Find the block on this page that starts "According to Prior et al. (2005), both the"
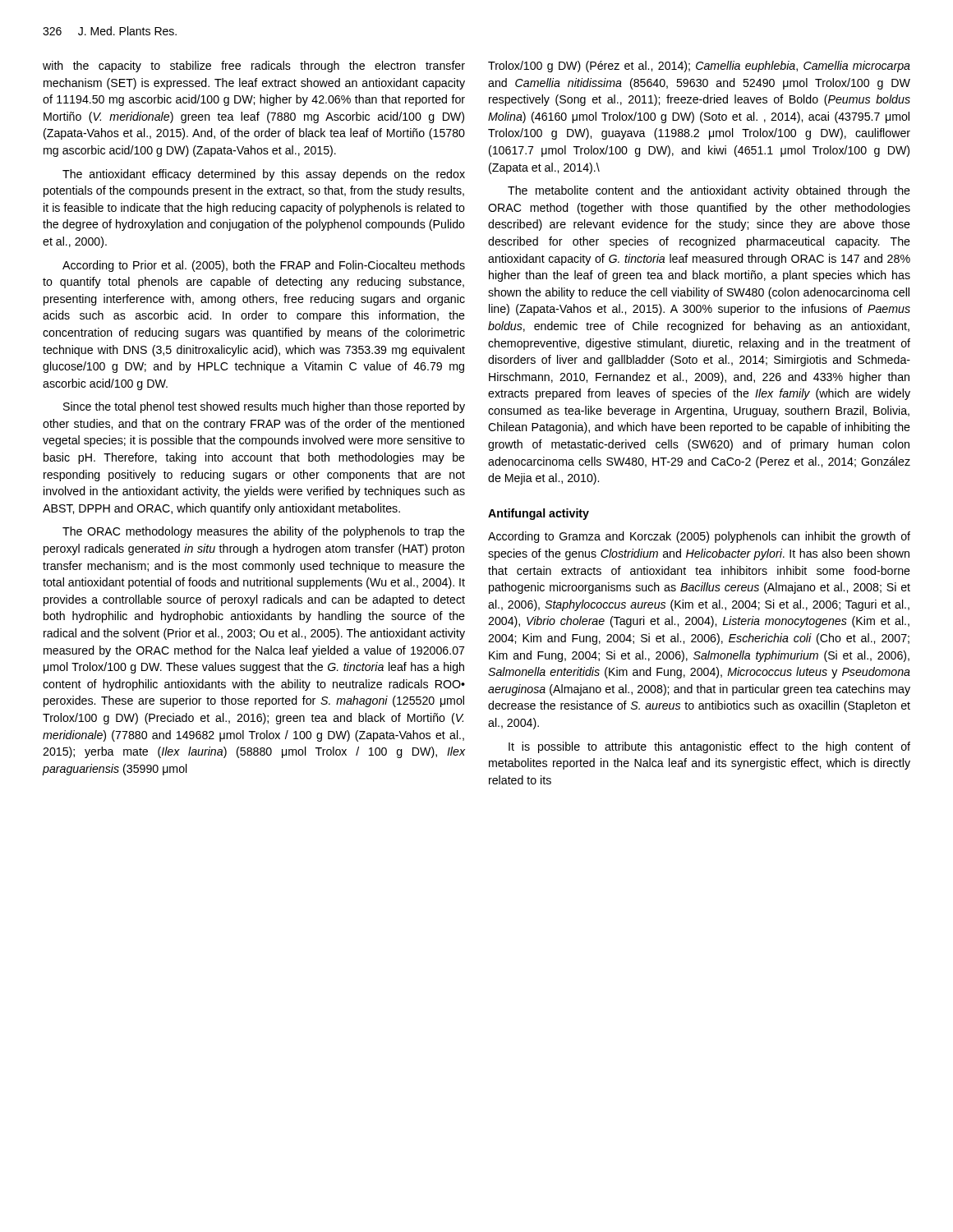This screenshot has width=953, height=1232. tap(254, 324)
